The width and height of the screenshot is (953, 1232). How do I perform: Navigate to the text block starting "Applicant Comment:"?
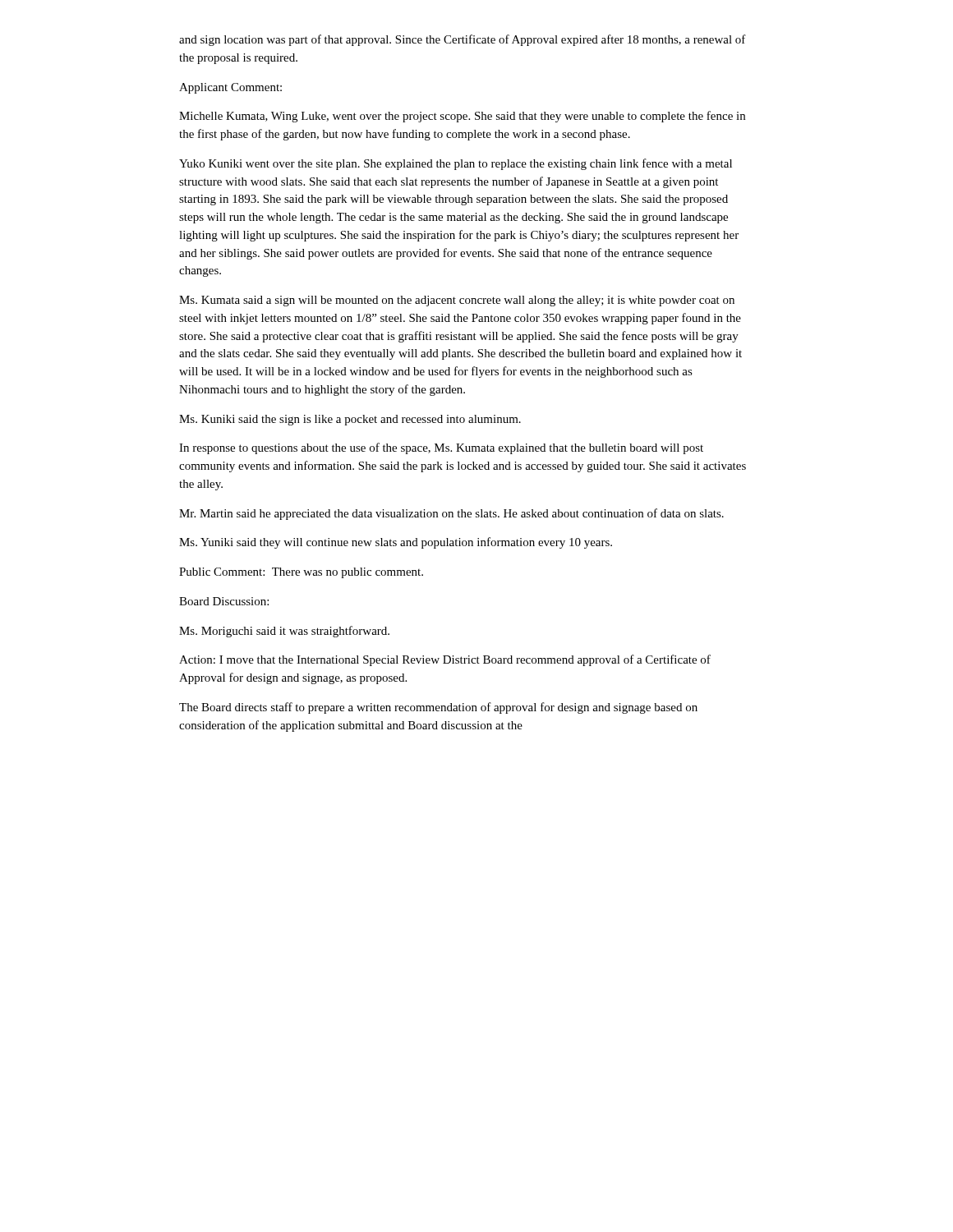[231, 87]
